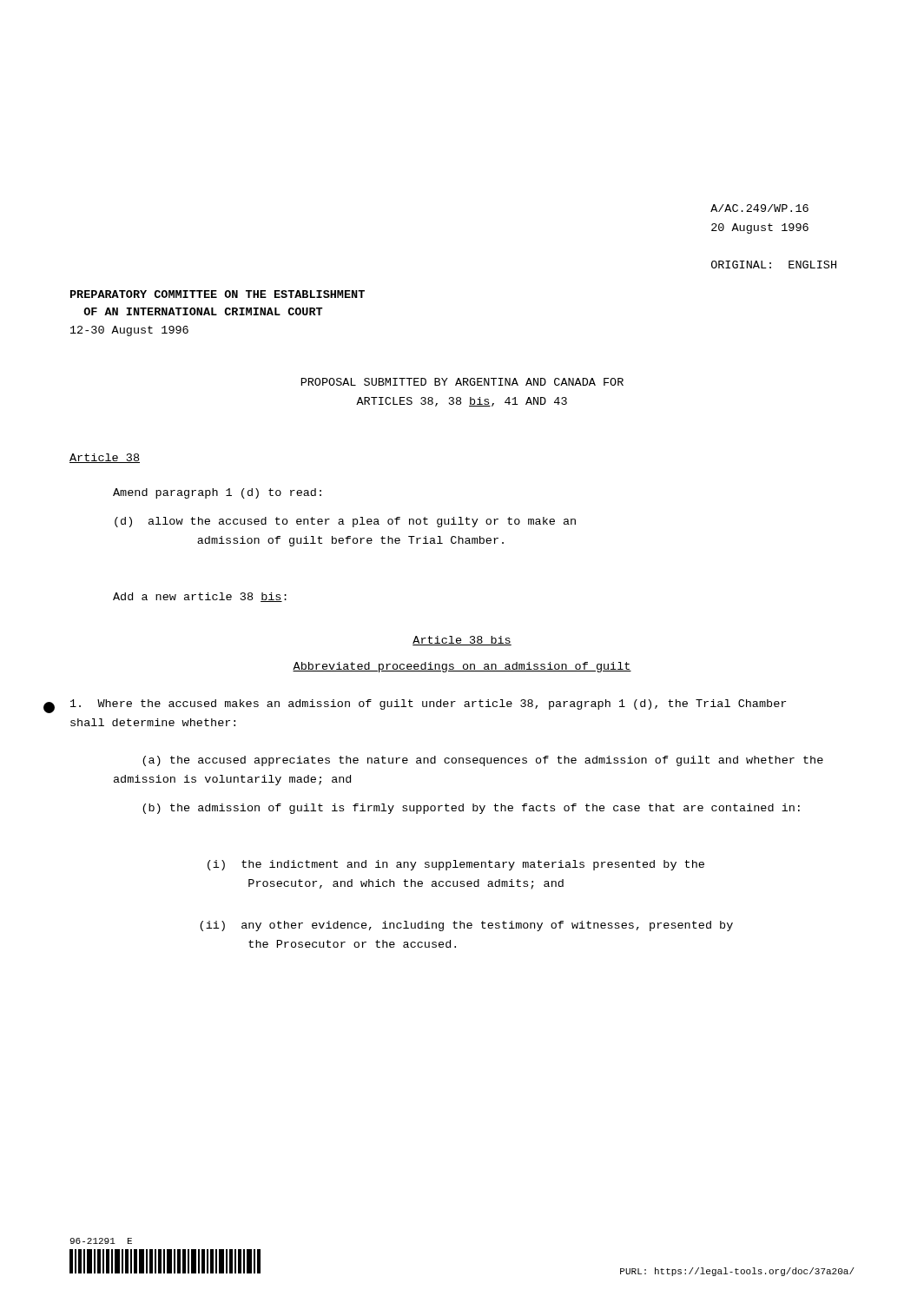This screenshot has width=924, height=1303.
Task: Click on the element starting "Add a new"
Action: pos(201,597)
